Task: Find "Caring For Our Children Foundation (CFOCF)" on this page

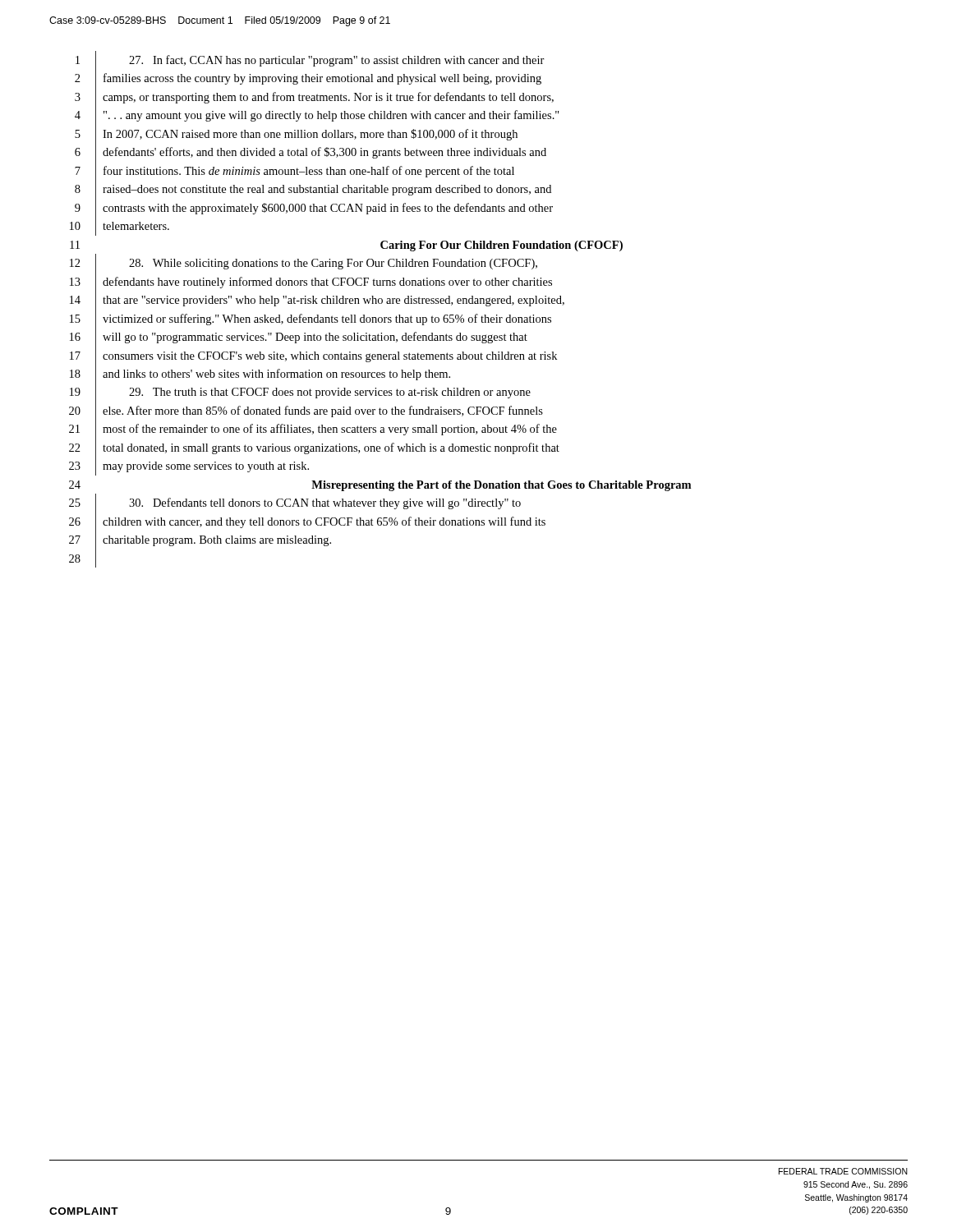Action: tap(502, 244)
